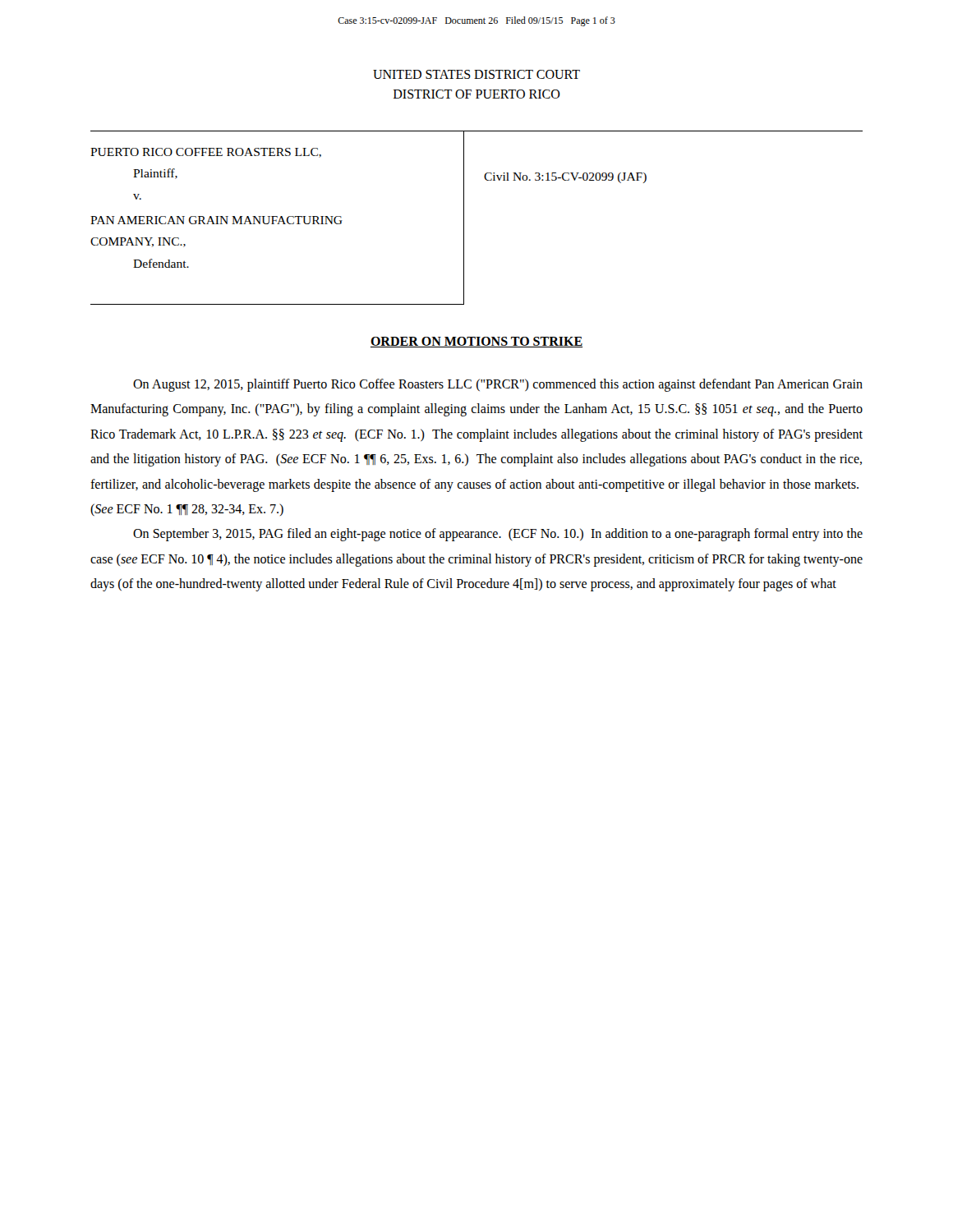Click on the text block with the text "On September 3,"
This screenshot has width=953, height=1232.
pyautogui.click(x=476, y=559)
